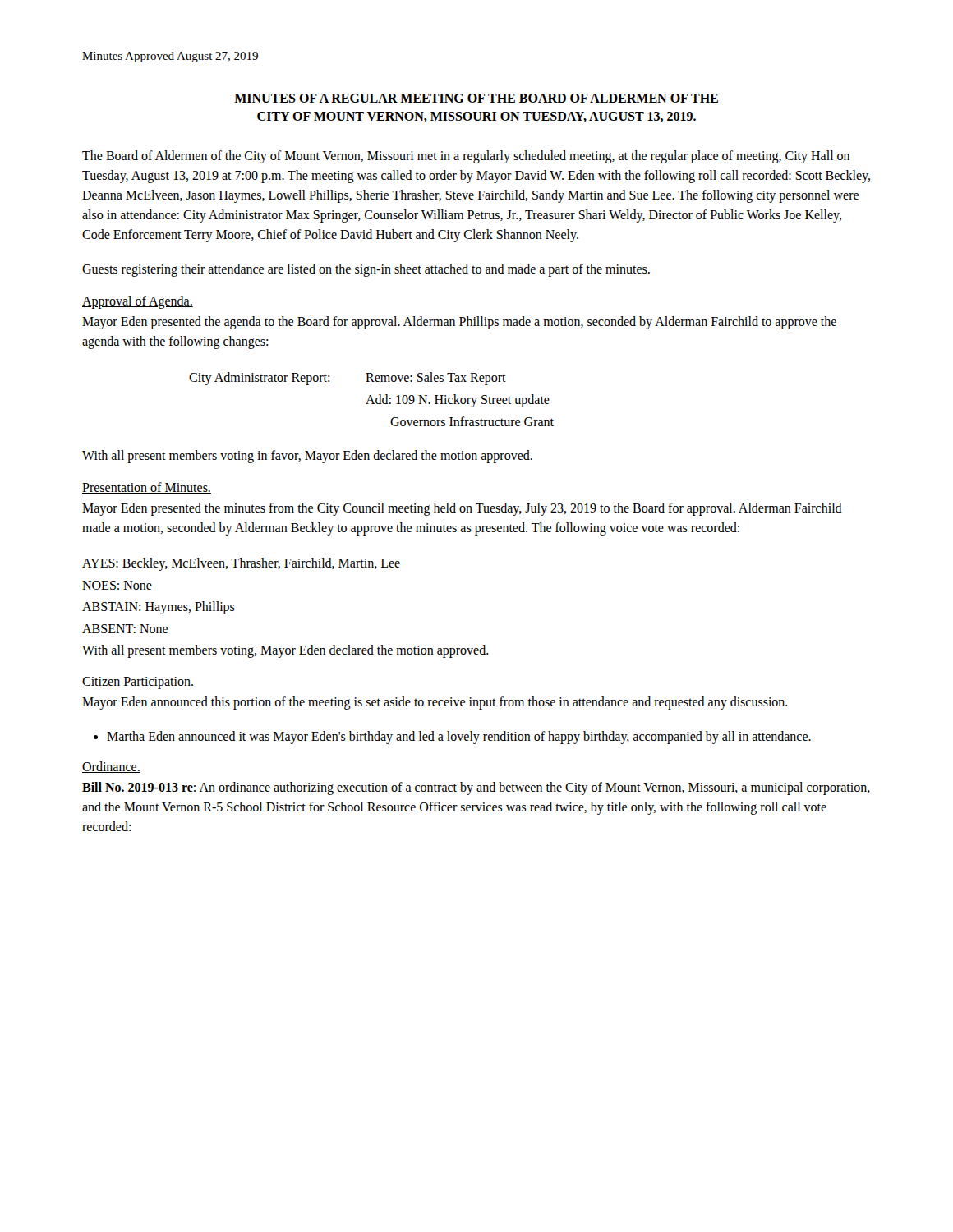953x1232 pixels.
Task: Find the block on this page that starts "Martha Eden announced"
Action: tap(476, 737)
